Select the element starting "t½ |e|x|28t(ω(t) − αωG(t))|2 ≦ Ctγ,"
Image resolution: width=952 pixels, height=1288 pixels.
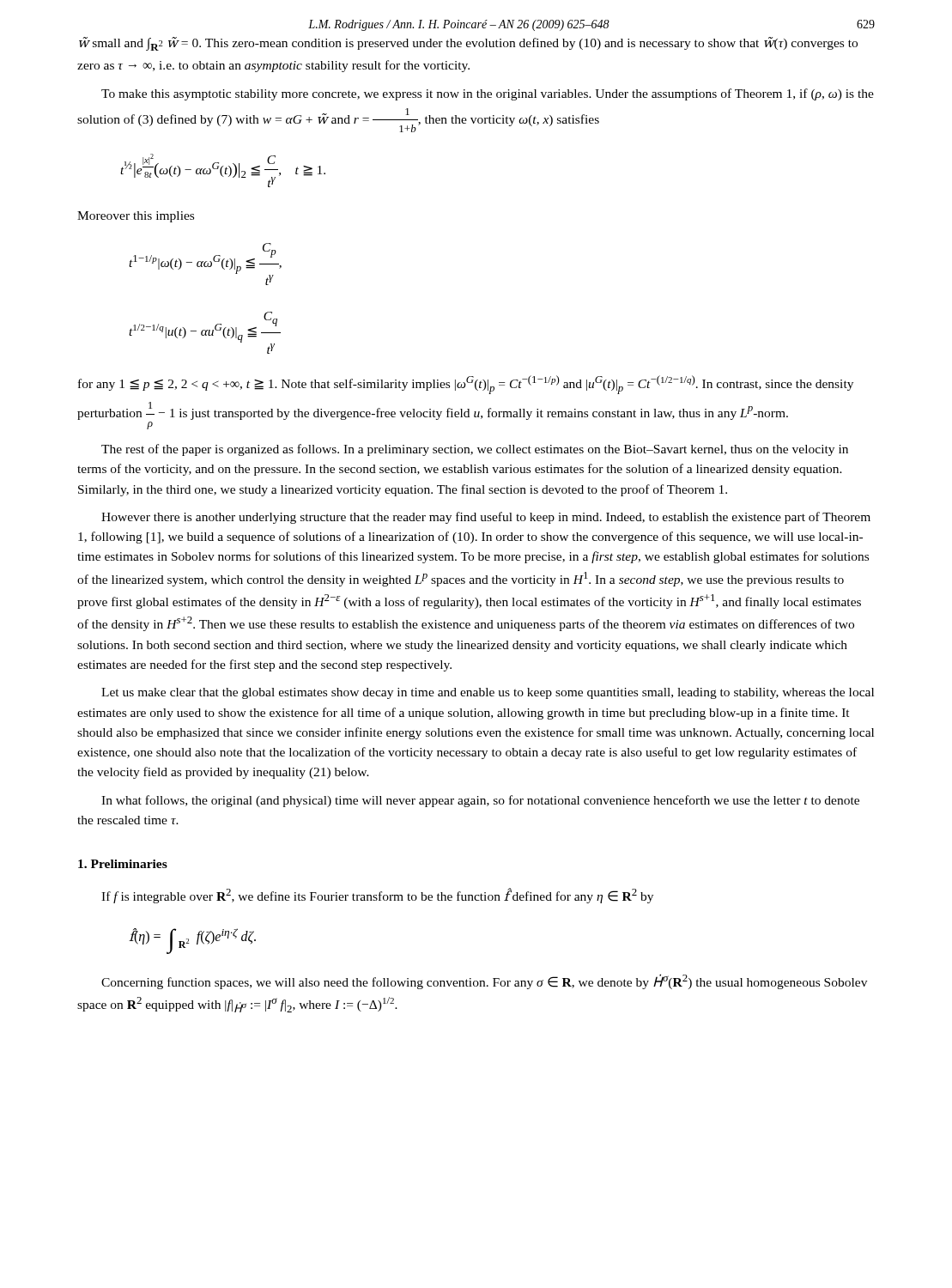coord(223,171)
